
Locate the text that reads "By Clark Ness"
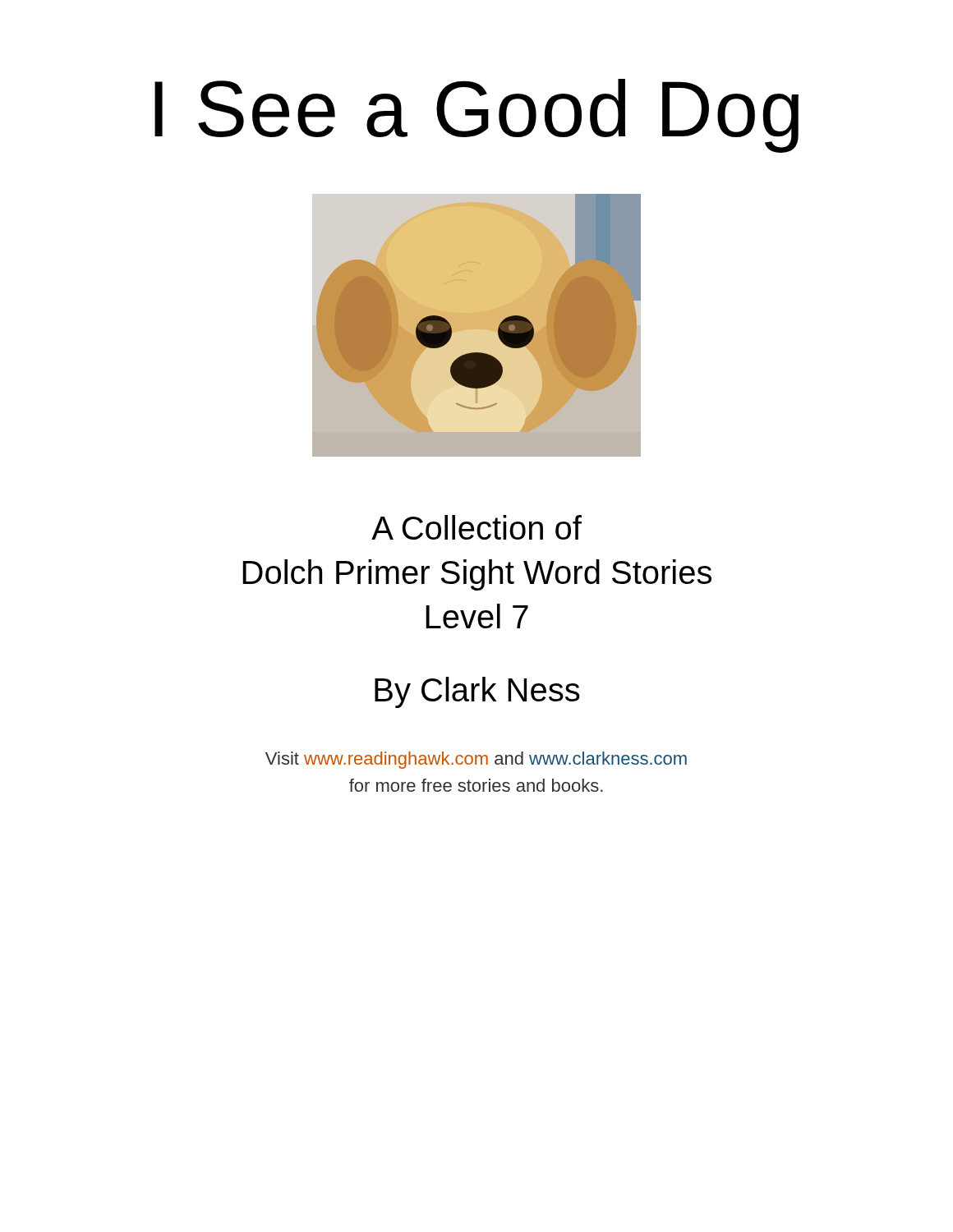click(476, 690)
